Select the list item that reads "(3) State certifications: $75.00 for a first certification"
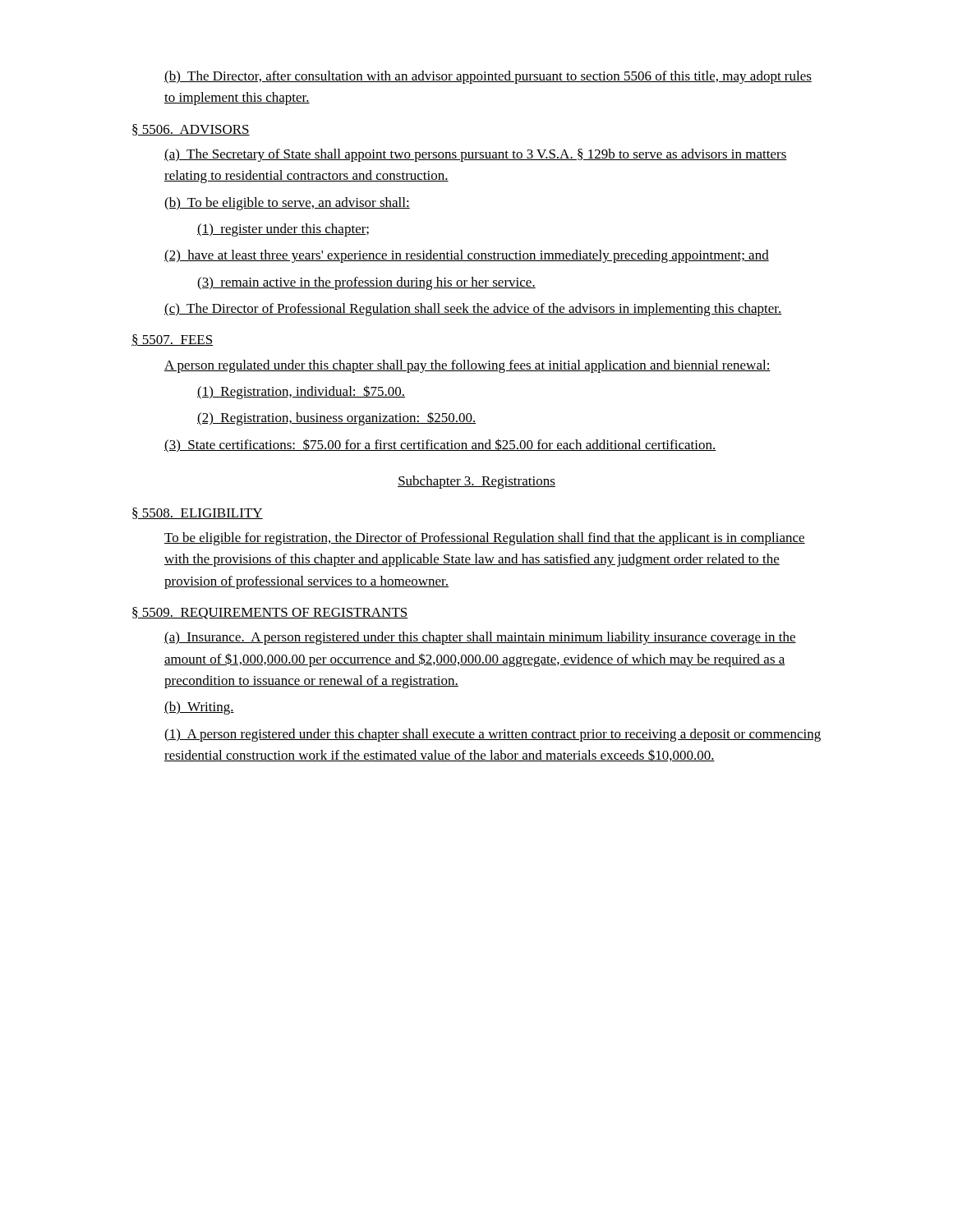This screenshot has width=953, height=1232. [493, 445]
